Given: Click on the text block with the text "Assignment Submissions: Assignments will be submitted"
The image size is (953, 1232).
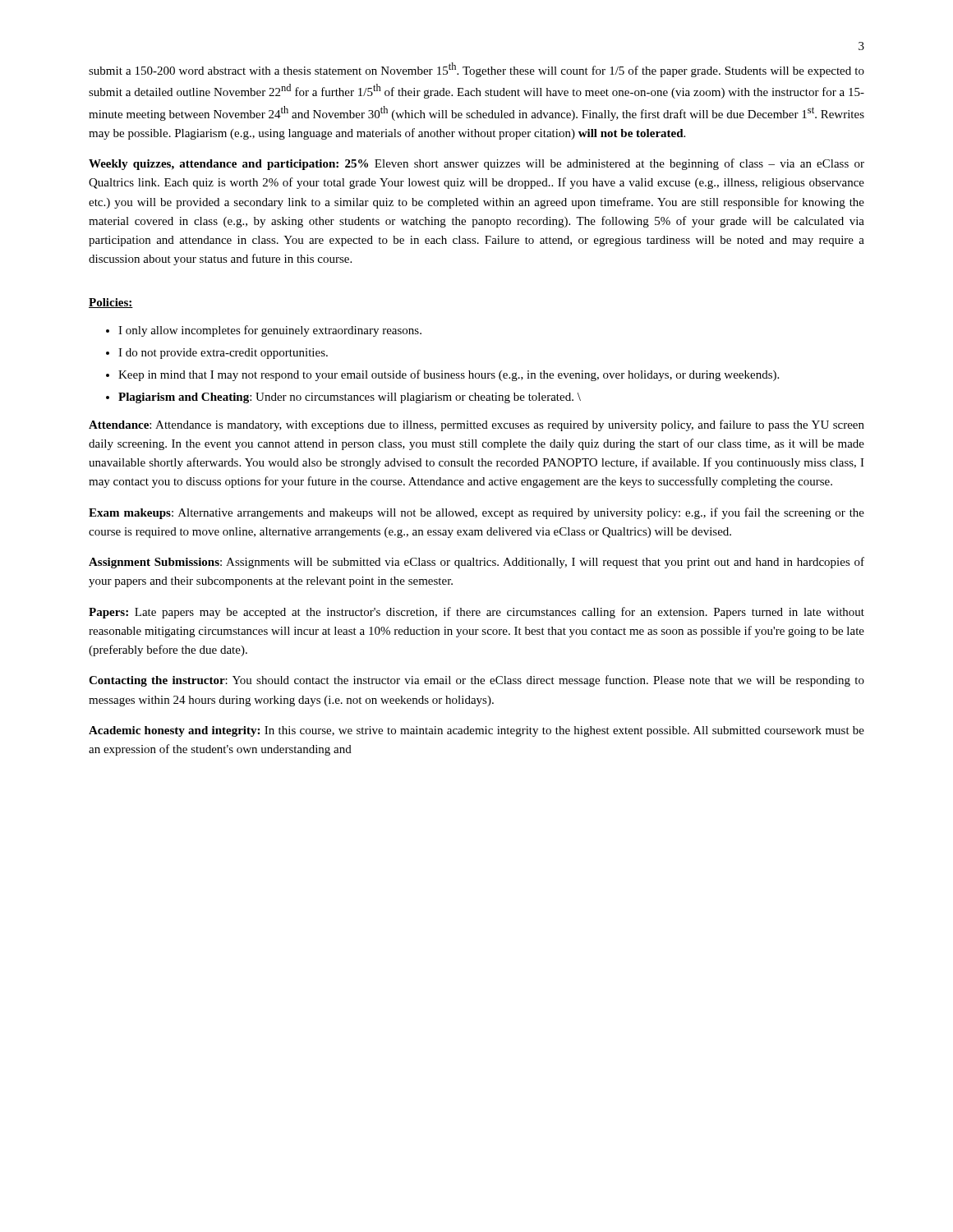Looking at the screenshot, I should [x=476, y=572].
